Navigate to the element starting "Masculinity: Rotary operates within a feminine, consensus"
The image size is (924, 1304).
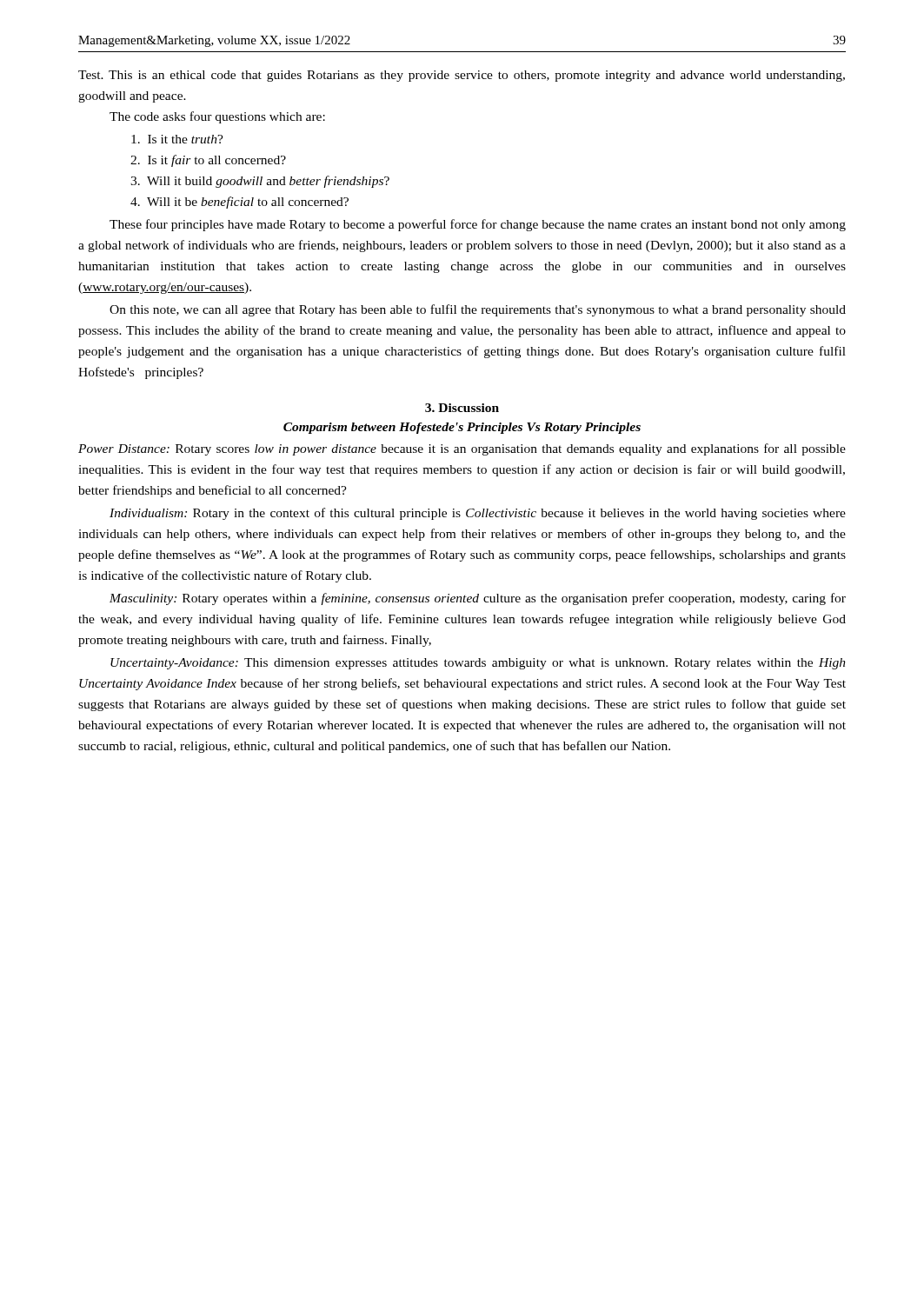coord(462,619)
